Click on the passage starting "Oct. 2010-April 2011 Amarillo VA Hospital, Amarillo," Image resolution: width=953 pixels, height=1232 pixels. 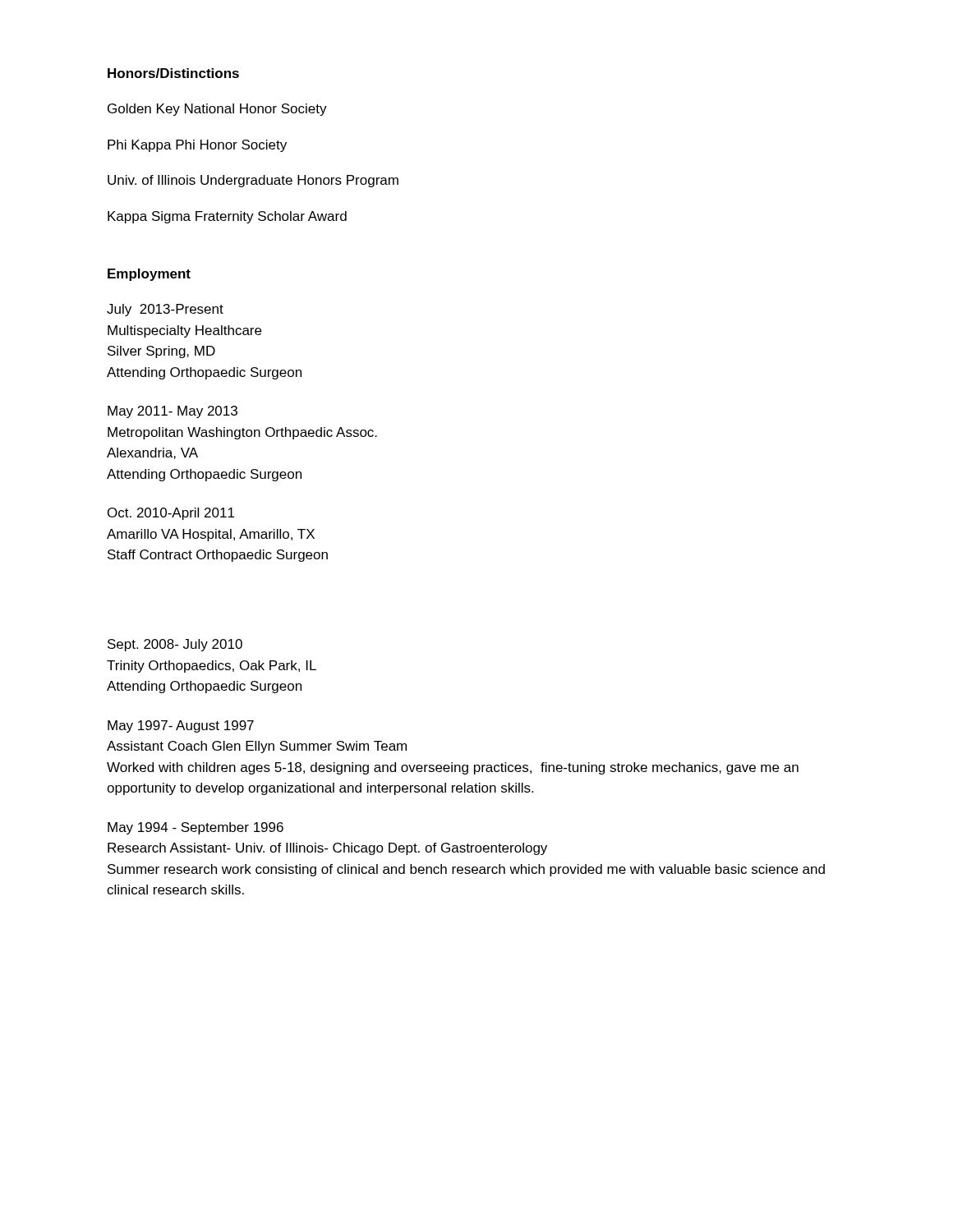tap(218, 534)
